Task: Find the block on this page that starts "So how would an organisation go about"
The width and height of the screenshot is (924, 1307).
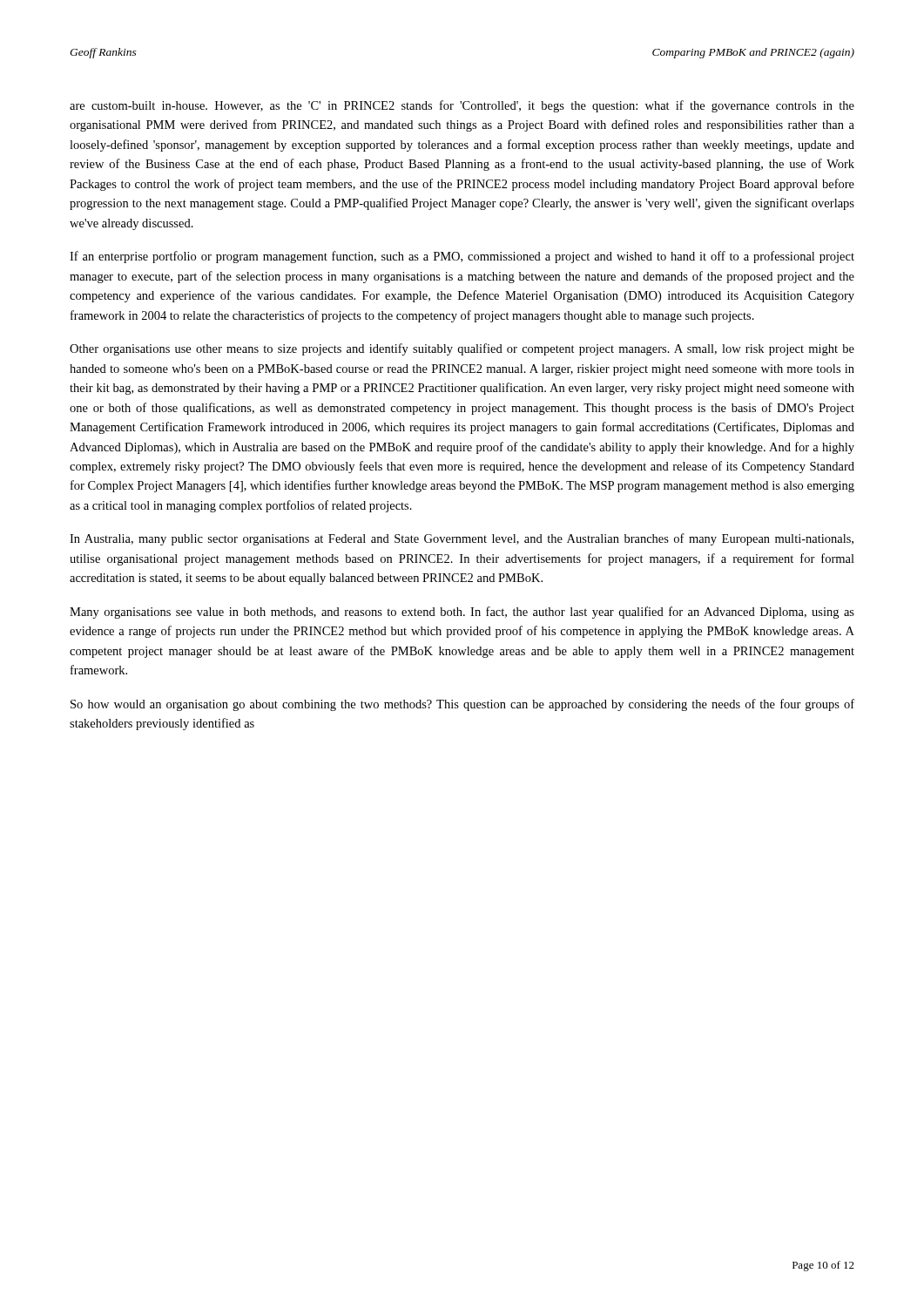Action: point(462,714)
